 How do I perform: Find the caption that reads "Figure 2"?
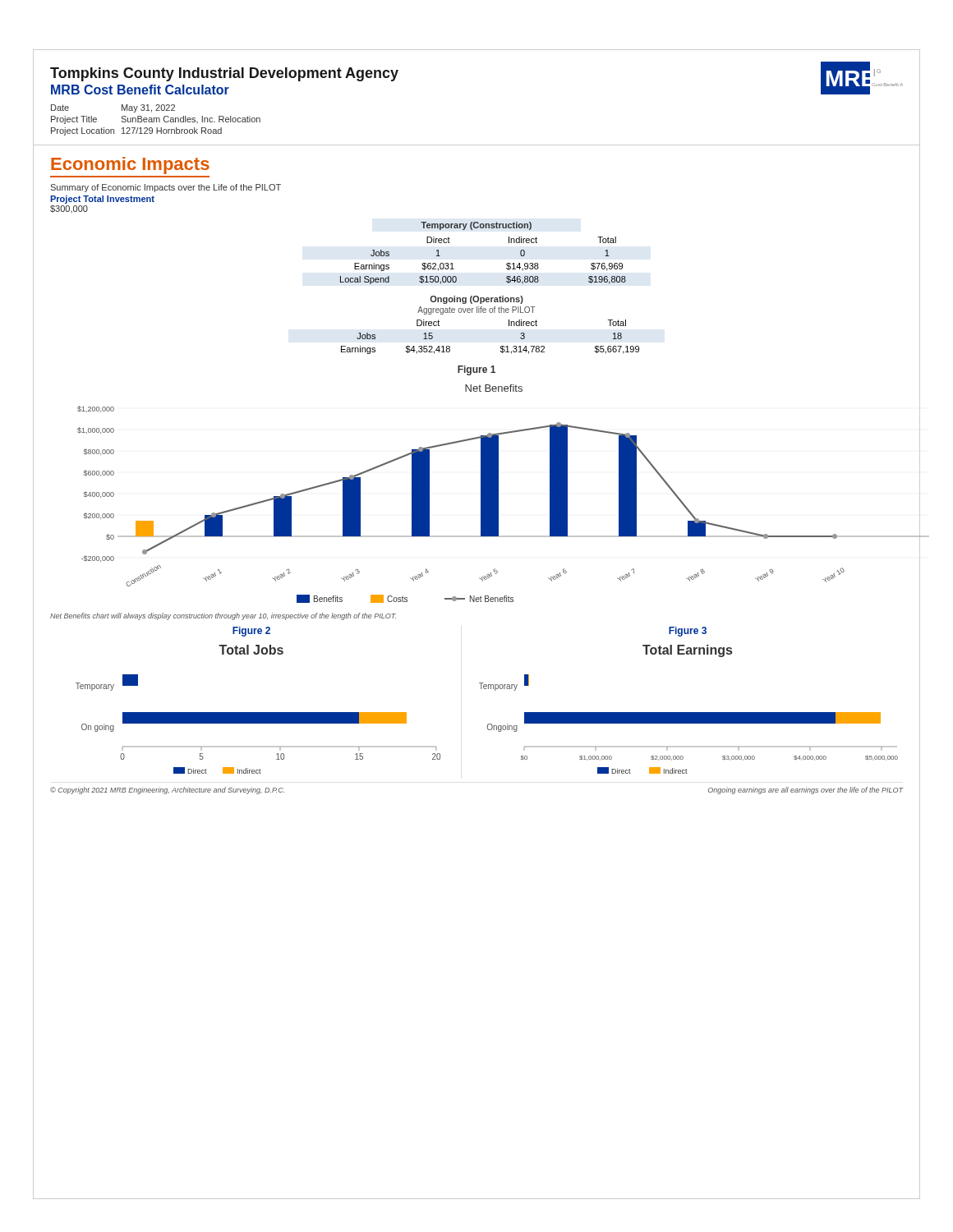(x=251, y=631)
